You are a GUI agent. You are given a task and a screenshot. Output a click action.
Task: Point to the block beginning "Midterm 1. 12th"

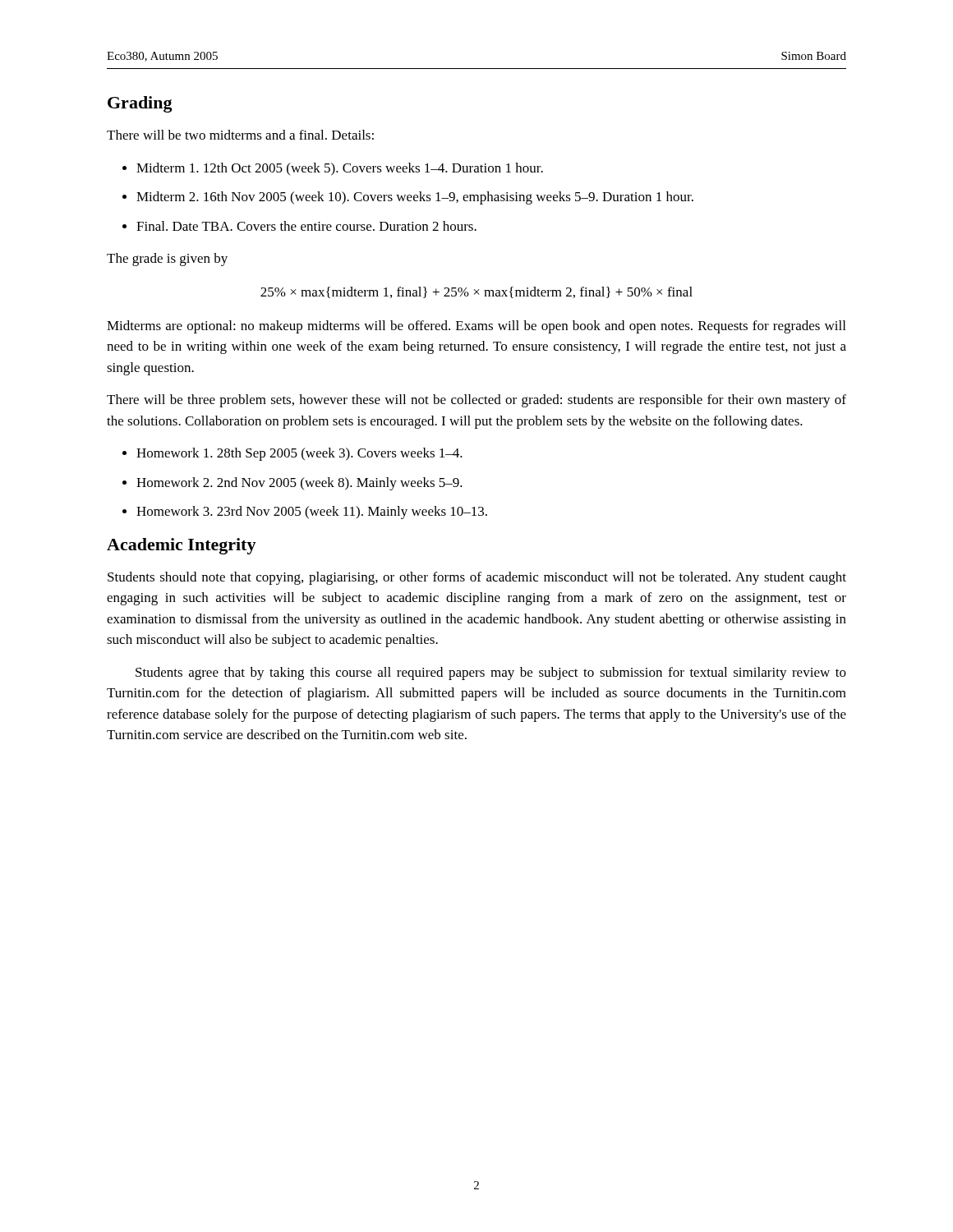[x=340, y=168]
